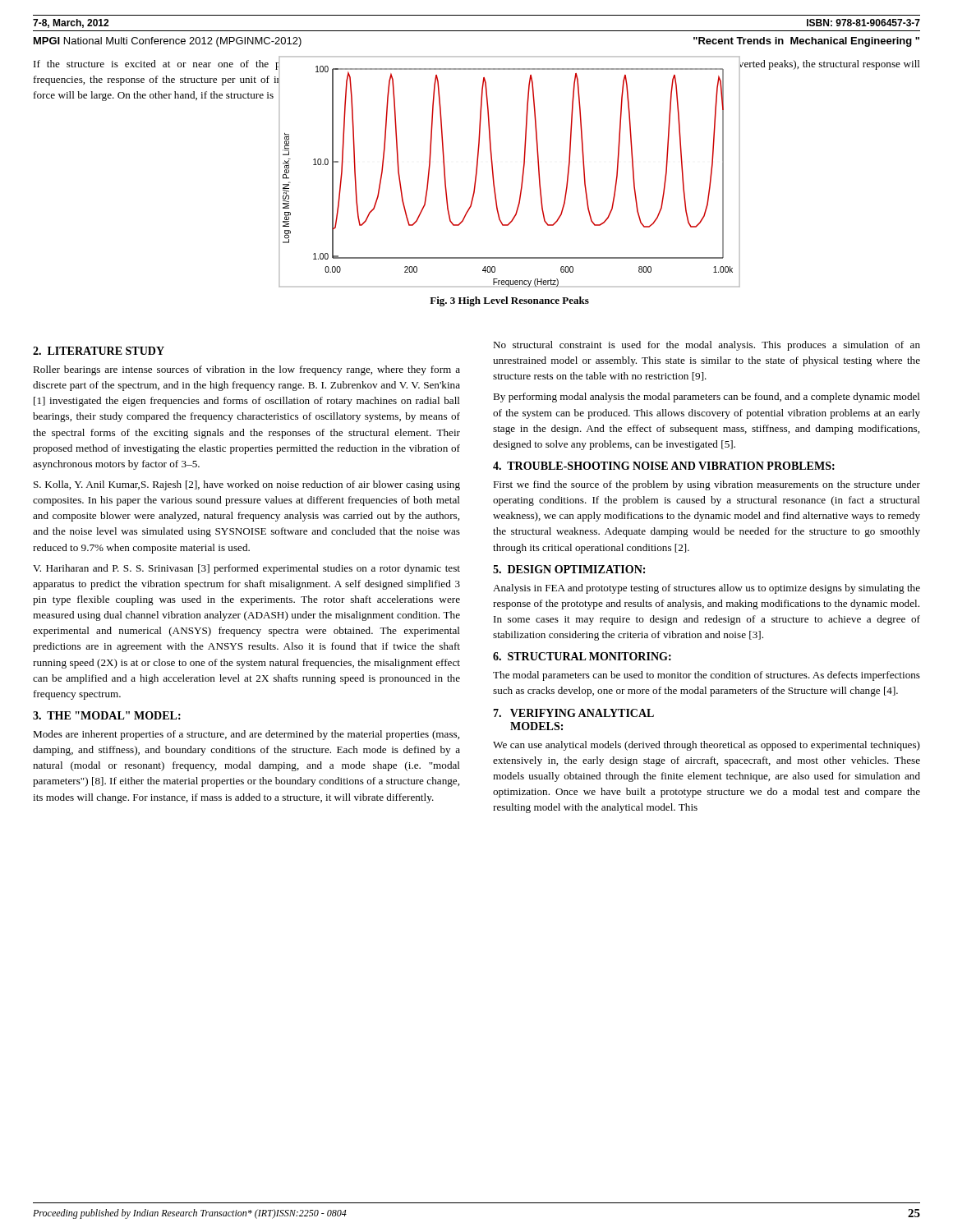Click on the element starting "First we find the"
The width and height of the screenshot is (953, 1232).
point(707,516)
